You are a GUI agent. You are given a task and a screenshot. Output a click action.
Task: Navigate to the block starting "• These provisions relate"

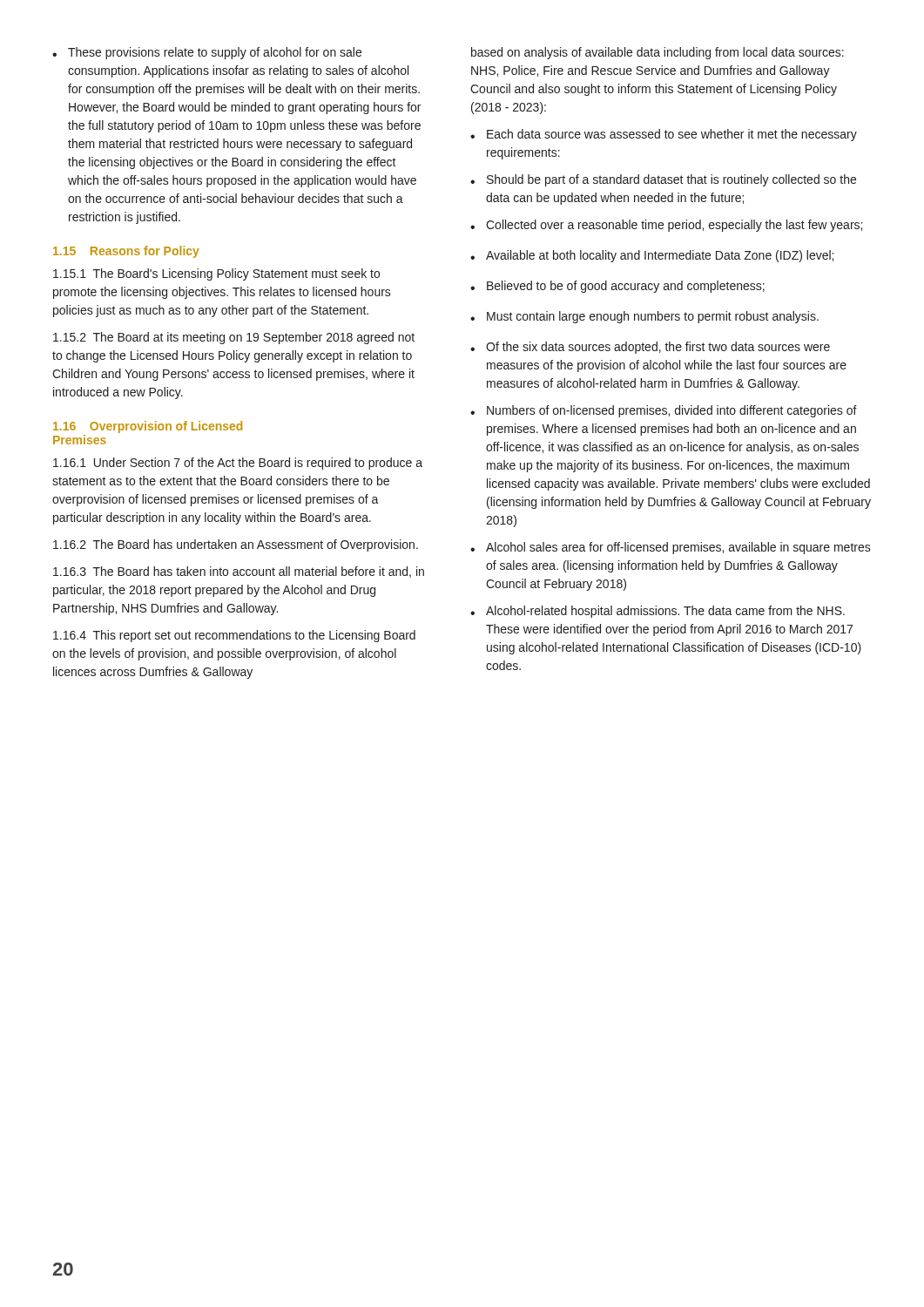[240, 135]
